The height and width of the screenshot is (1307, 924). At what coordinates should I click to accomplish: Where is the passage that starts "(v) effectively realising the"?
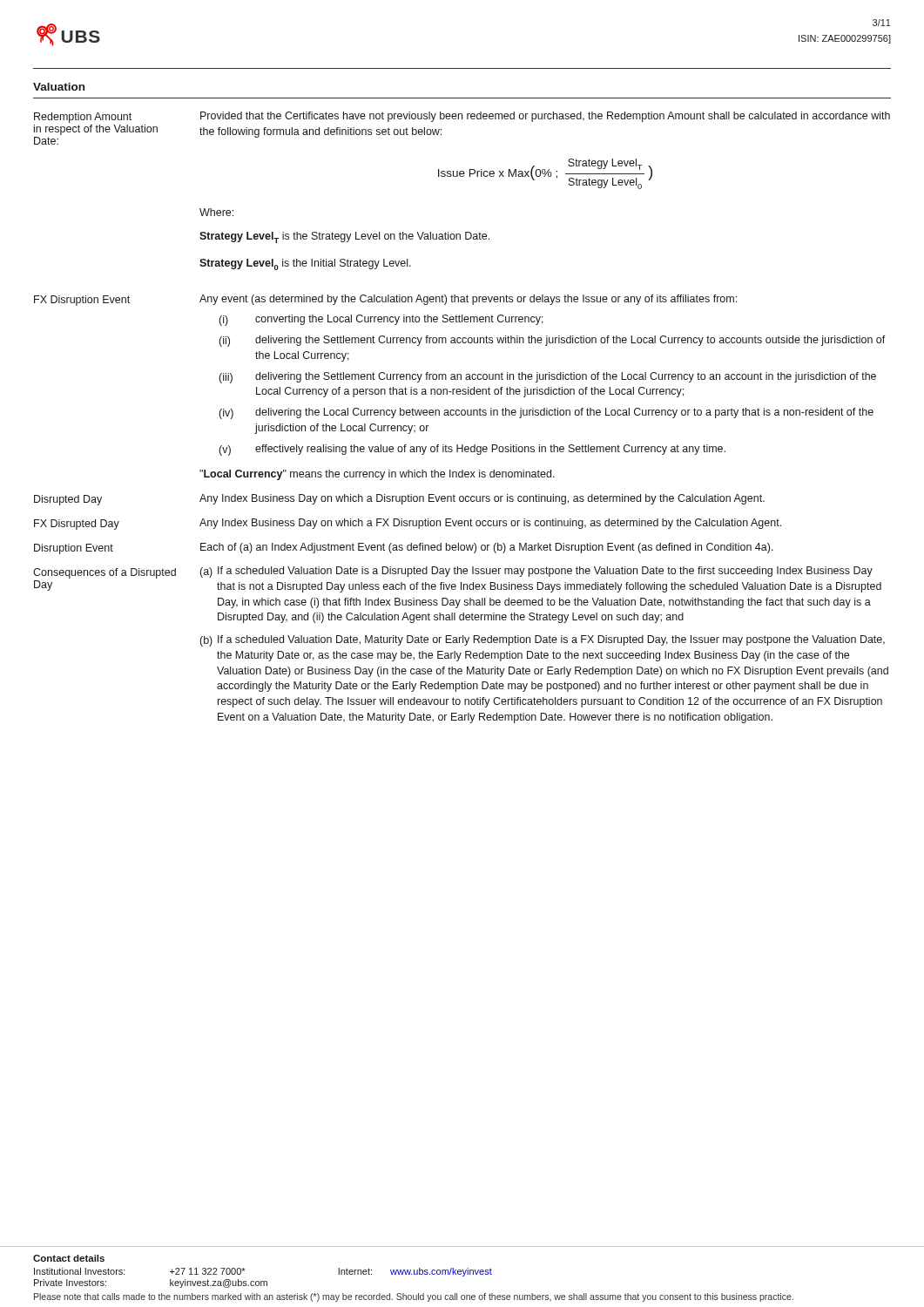point(545,449)
